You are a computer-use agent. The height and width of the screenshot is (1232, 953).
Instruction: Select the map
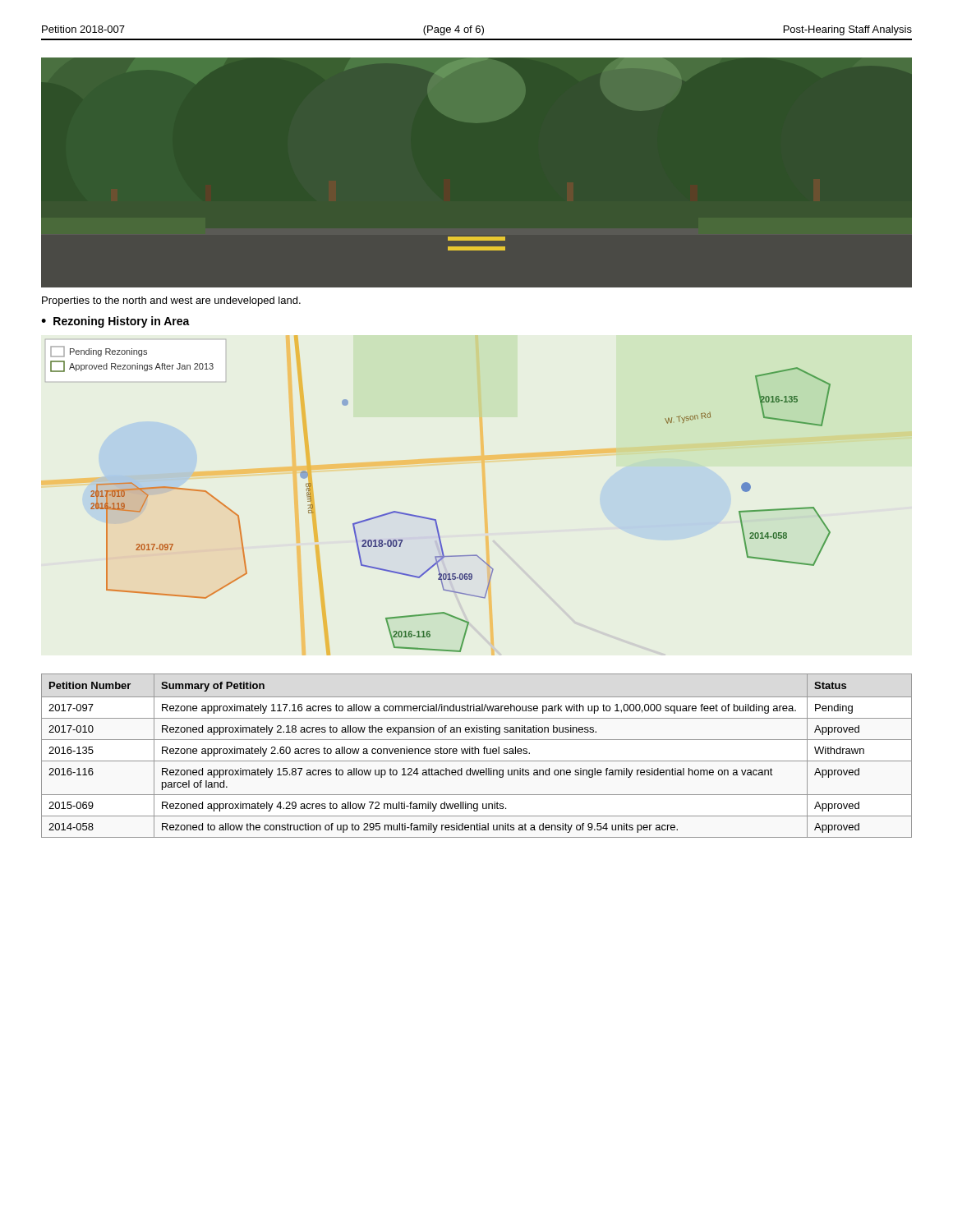(476, 495)
